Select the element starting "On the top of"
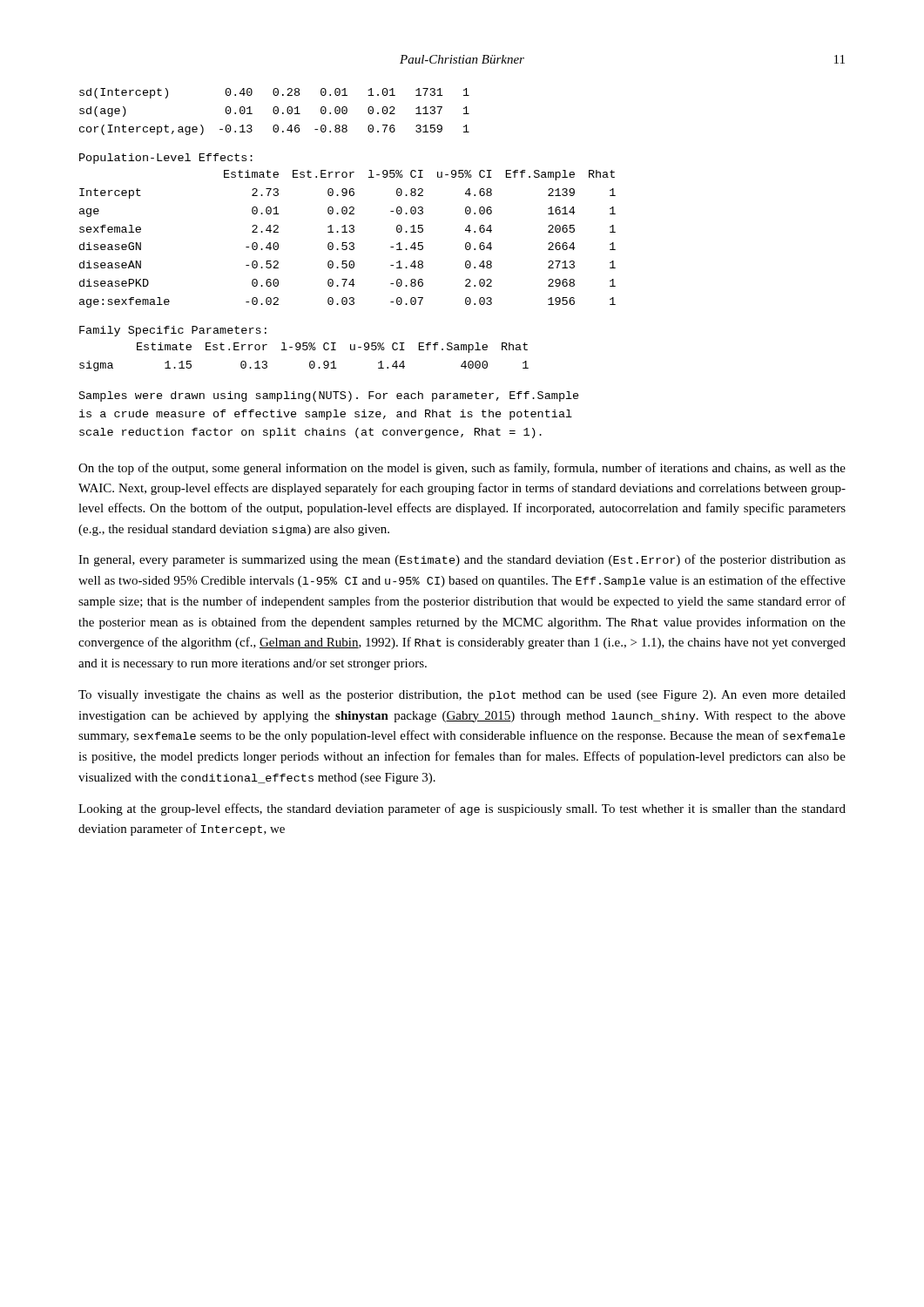 pos(462,498)
